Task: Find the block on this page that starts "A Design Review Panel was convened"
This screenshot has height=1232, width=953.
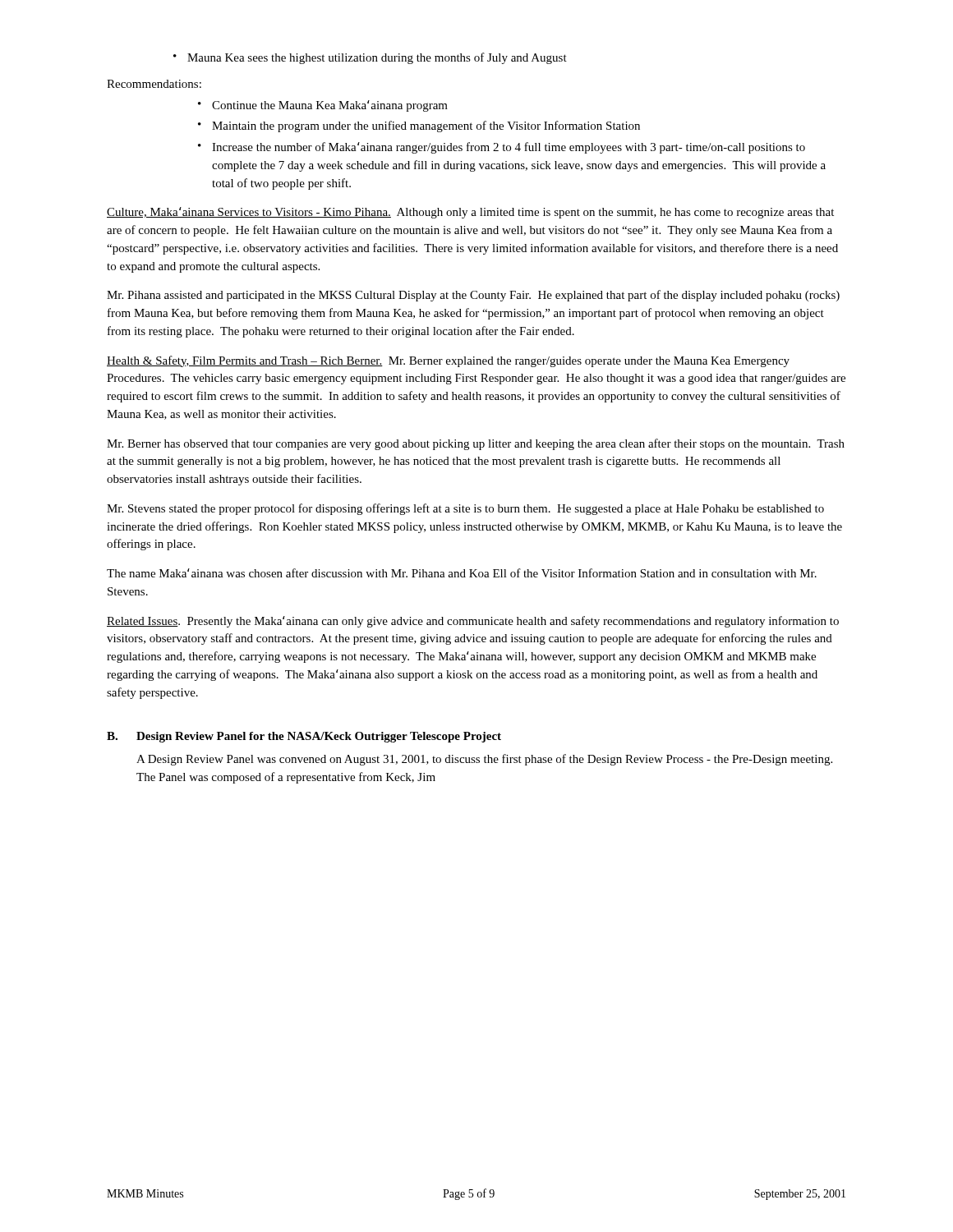Action: pos(486,768)
